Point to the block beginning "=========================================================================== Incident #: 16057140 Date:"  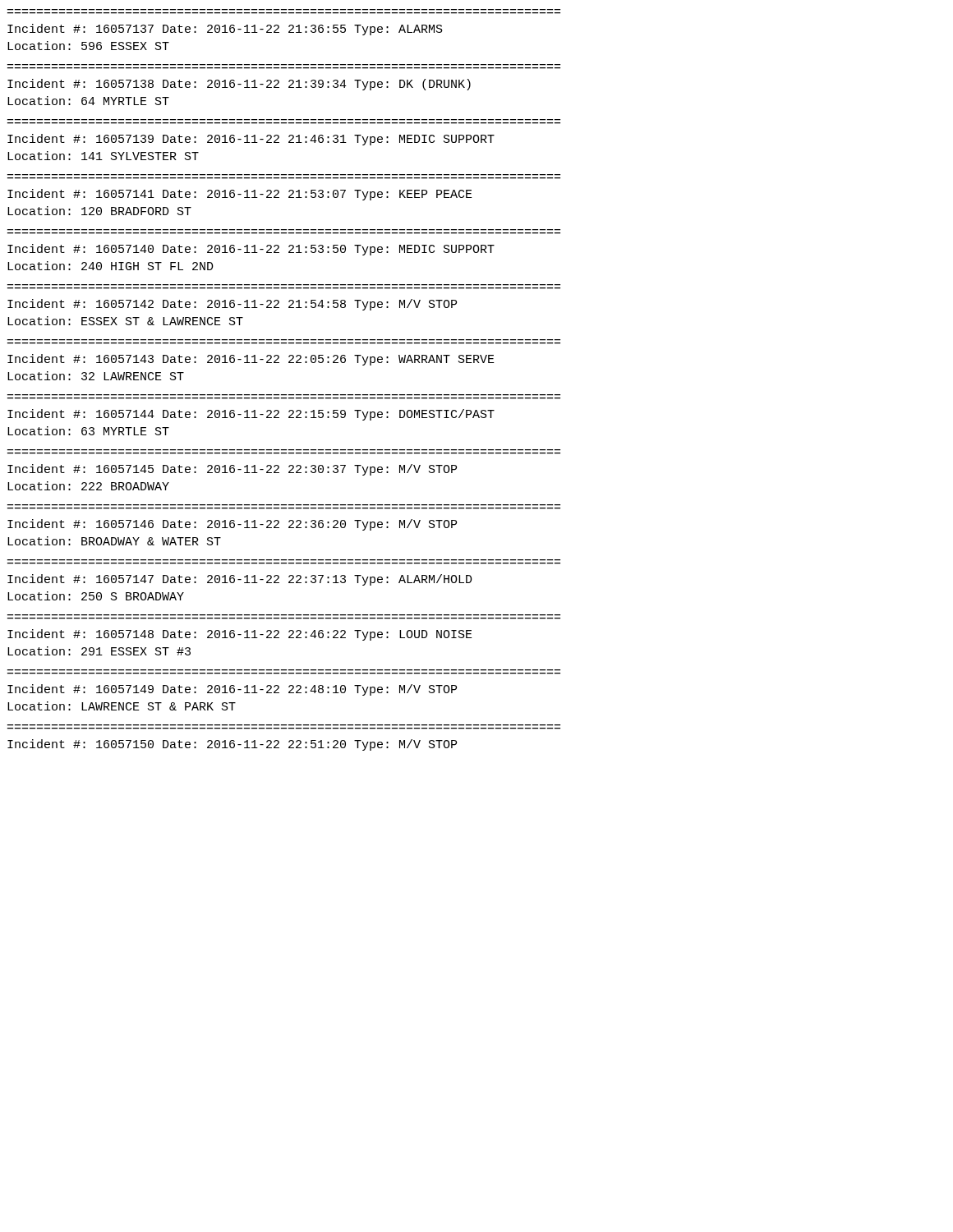point(476,251)
